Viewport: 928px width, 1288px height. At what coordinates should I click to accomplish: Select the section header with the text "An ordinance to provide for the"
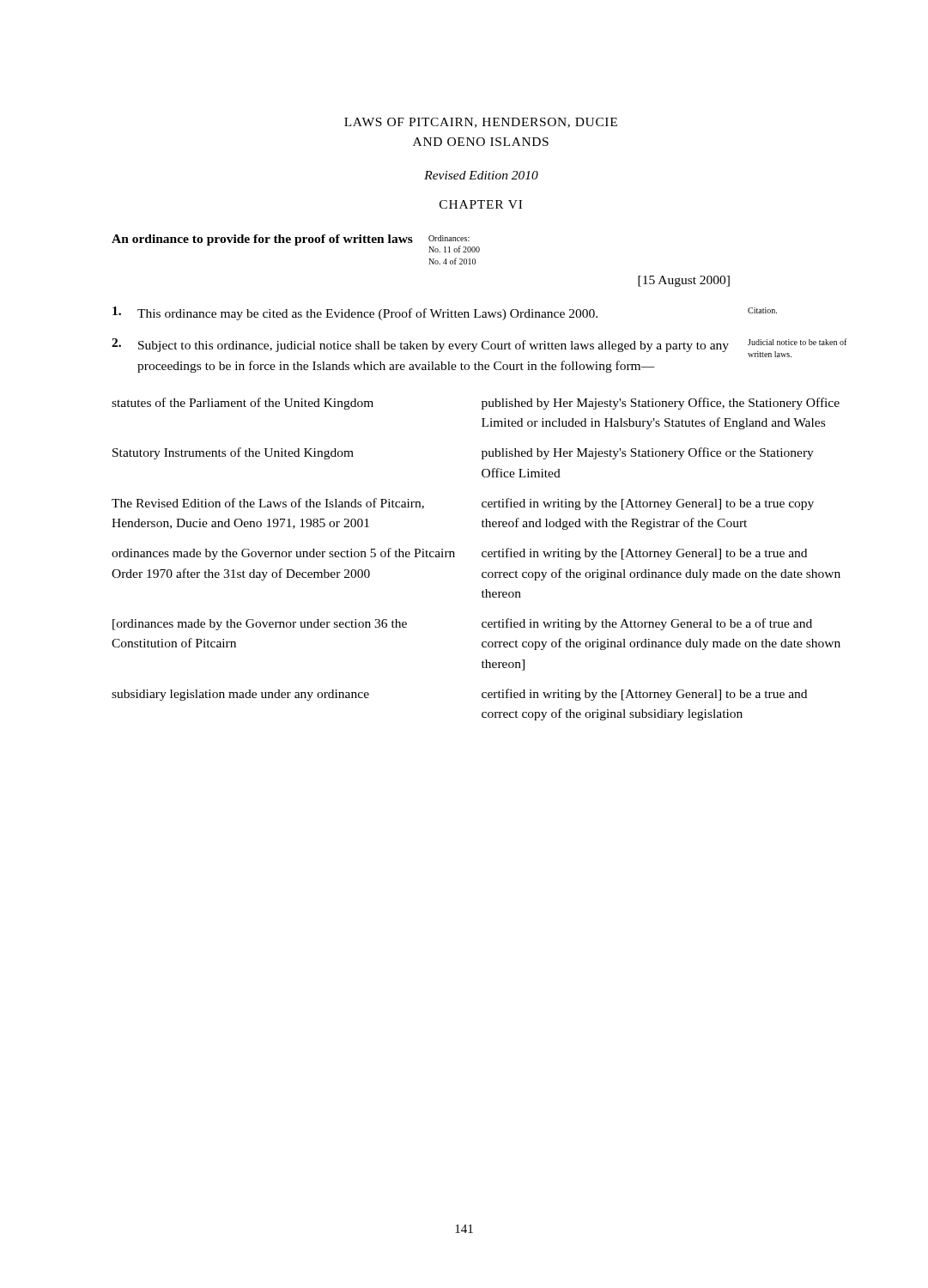(x=262, y=238)
